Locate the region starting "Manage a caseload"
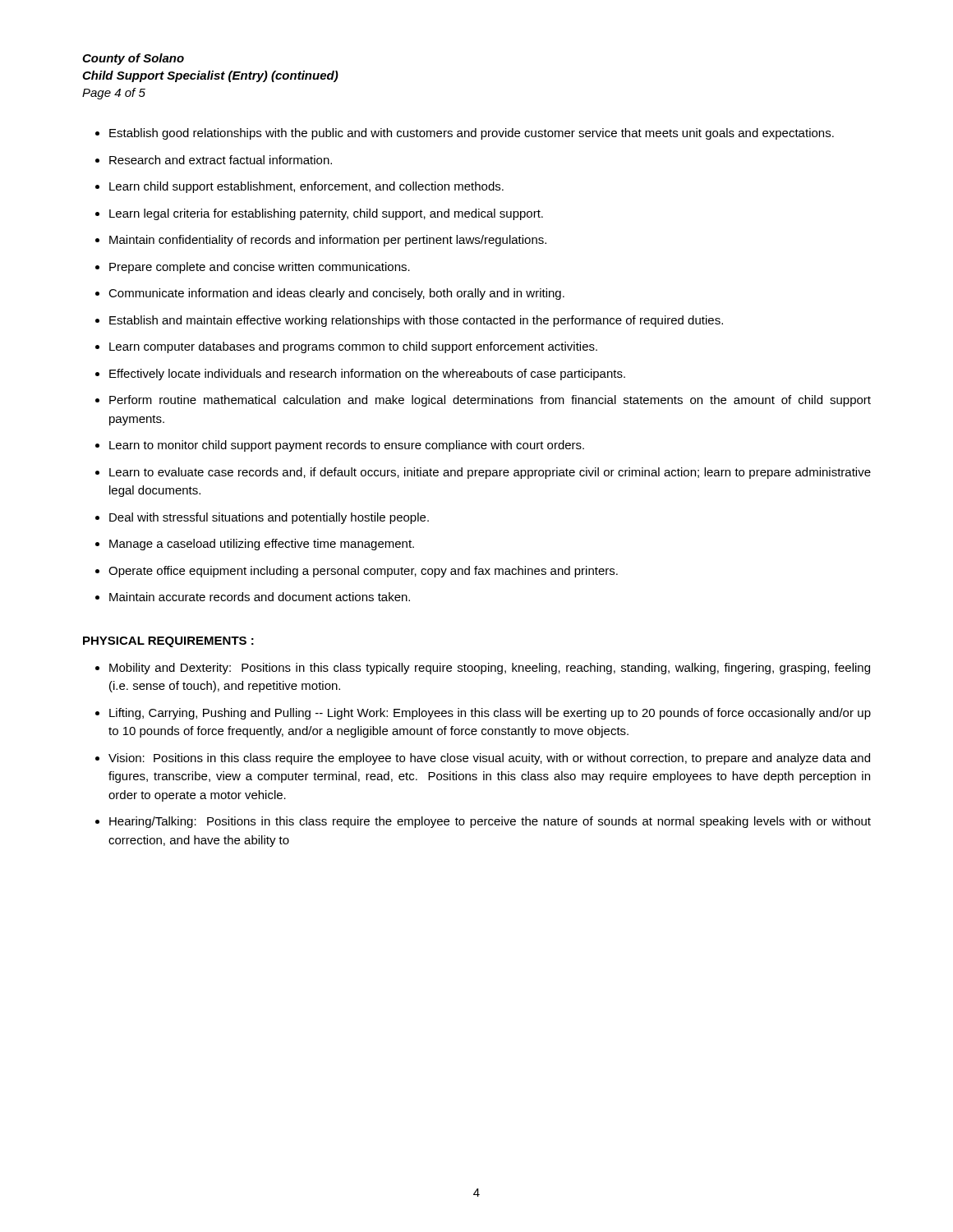The width and height of the screenshot is (953, 1232). click(x=262, y=545)
